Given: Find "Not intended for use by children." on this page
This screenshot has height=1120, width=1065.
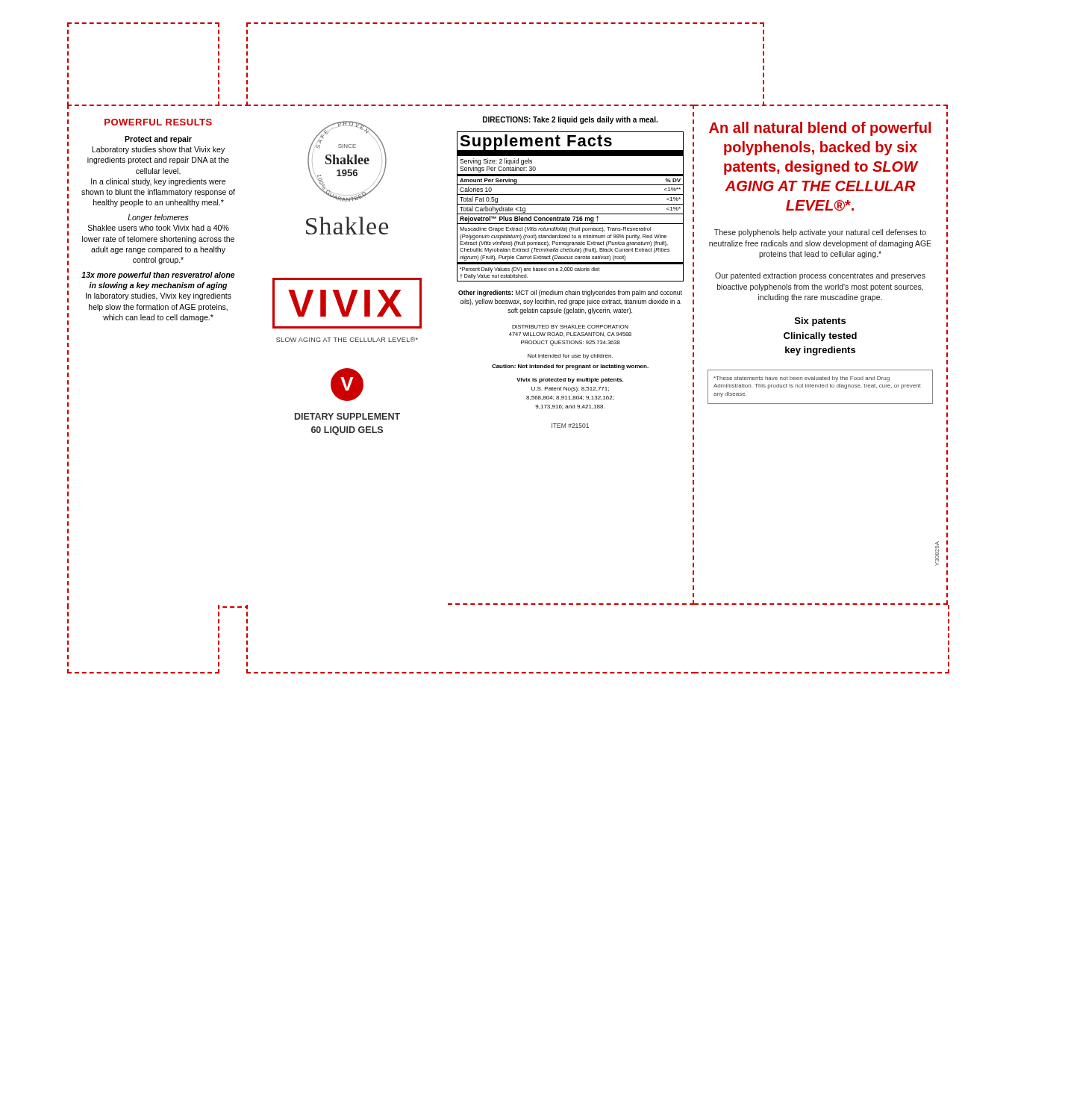Looking at the screenshot, I should click(570, 356).
